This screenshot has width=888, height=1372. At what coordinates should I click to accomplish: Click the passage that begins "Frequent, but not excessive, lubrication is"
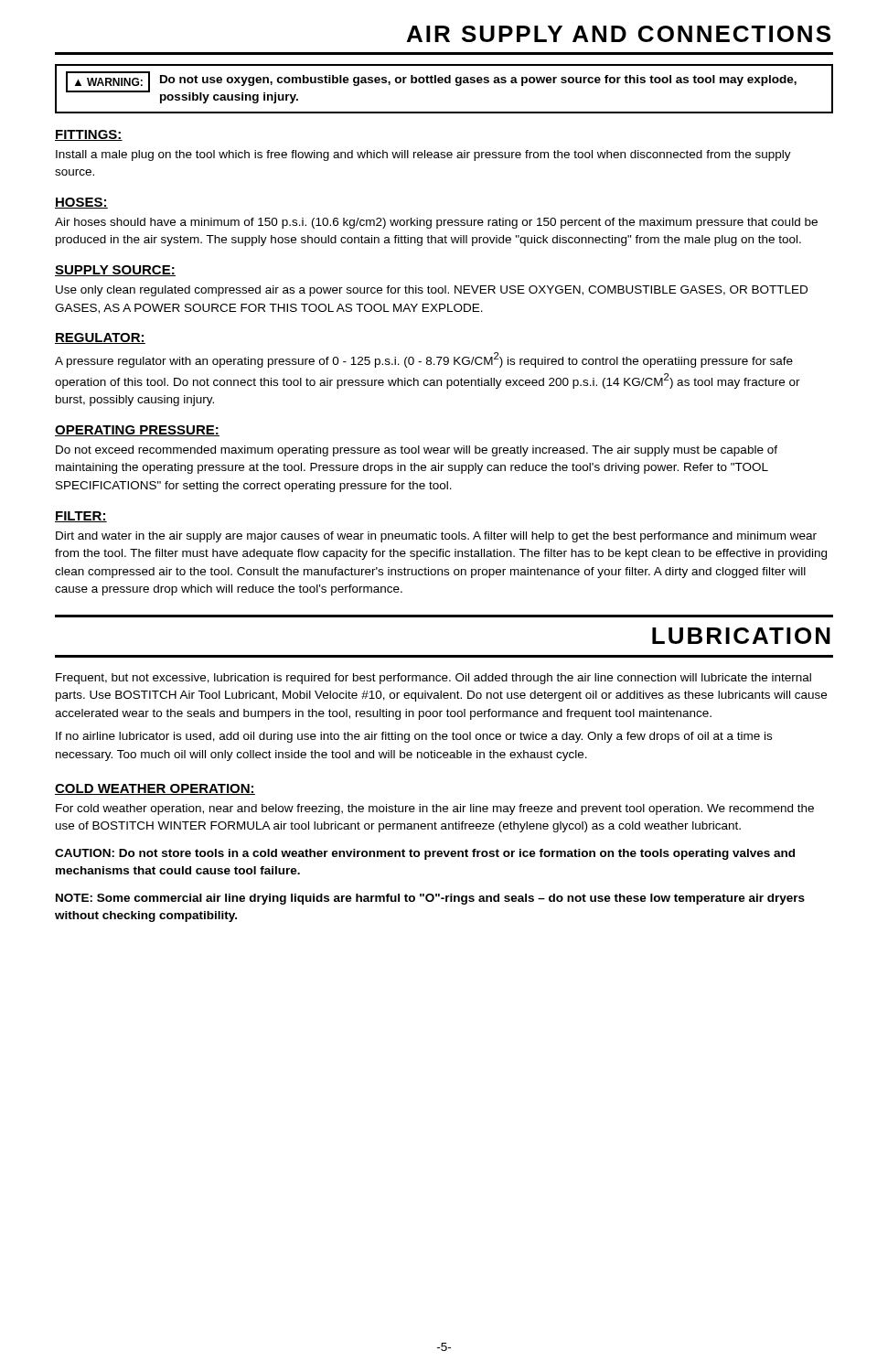(x=441, y=695)
